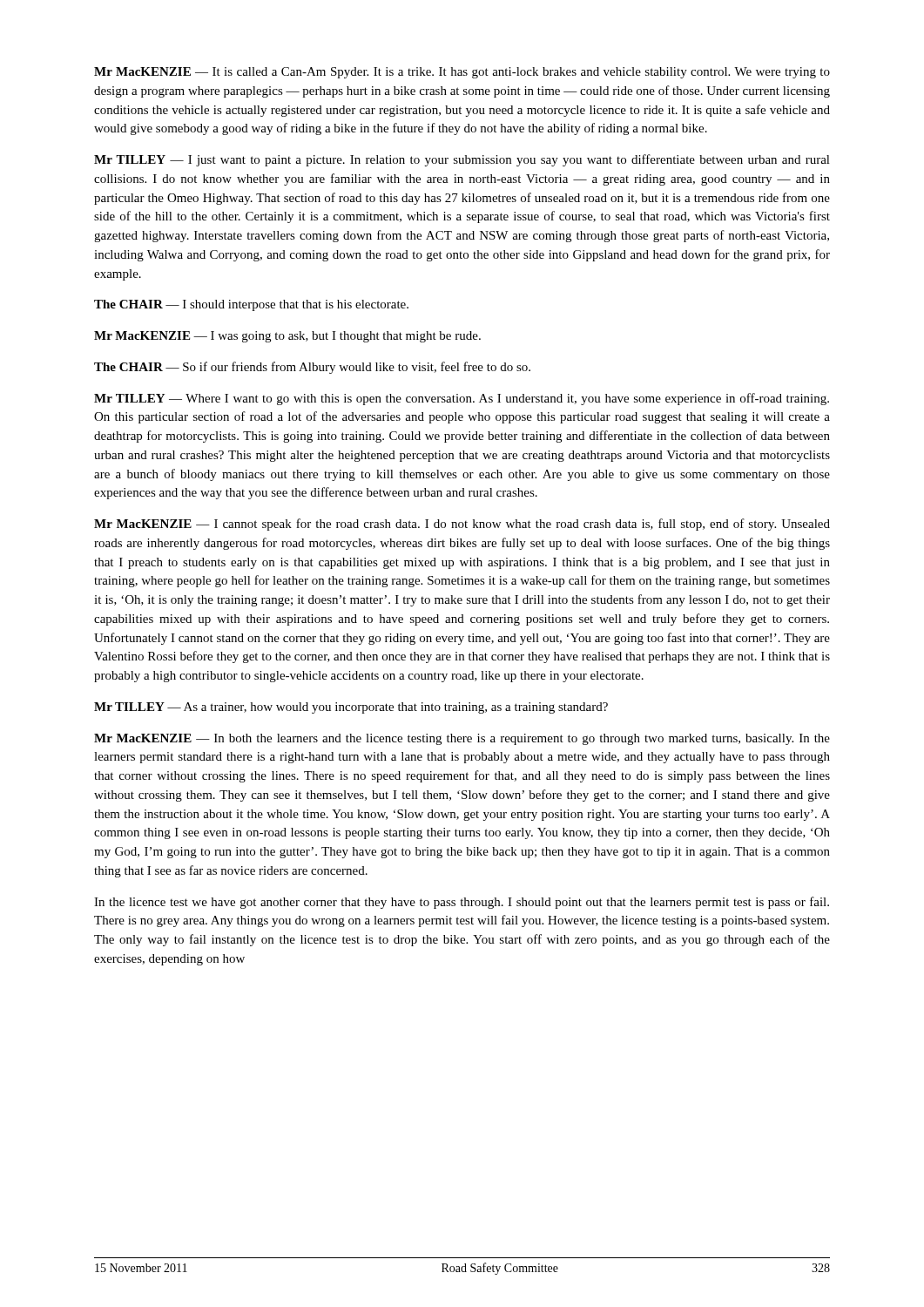Locate the element starting "Mr MacKENZIE — I cannot"
The image size is (924, 1307).
[x=462, y=600]
